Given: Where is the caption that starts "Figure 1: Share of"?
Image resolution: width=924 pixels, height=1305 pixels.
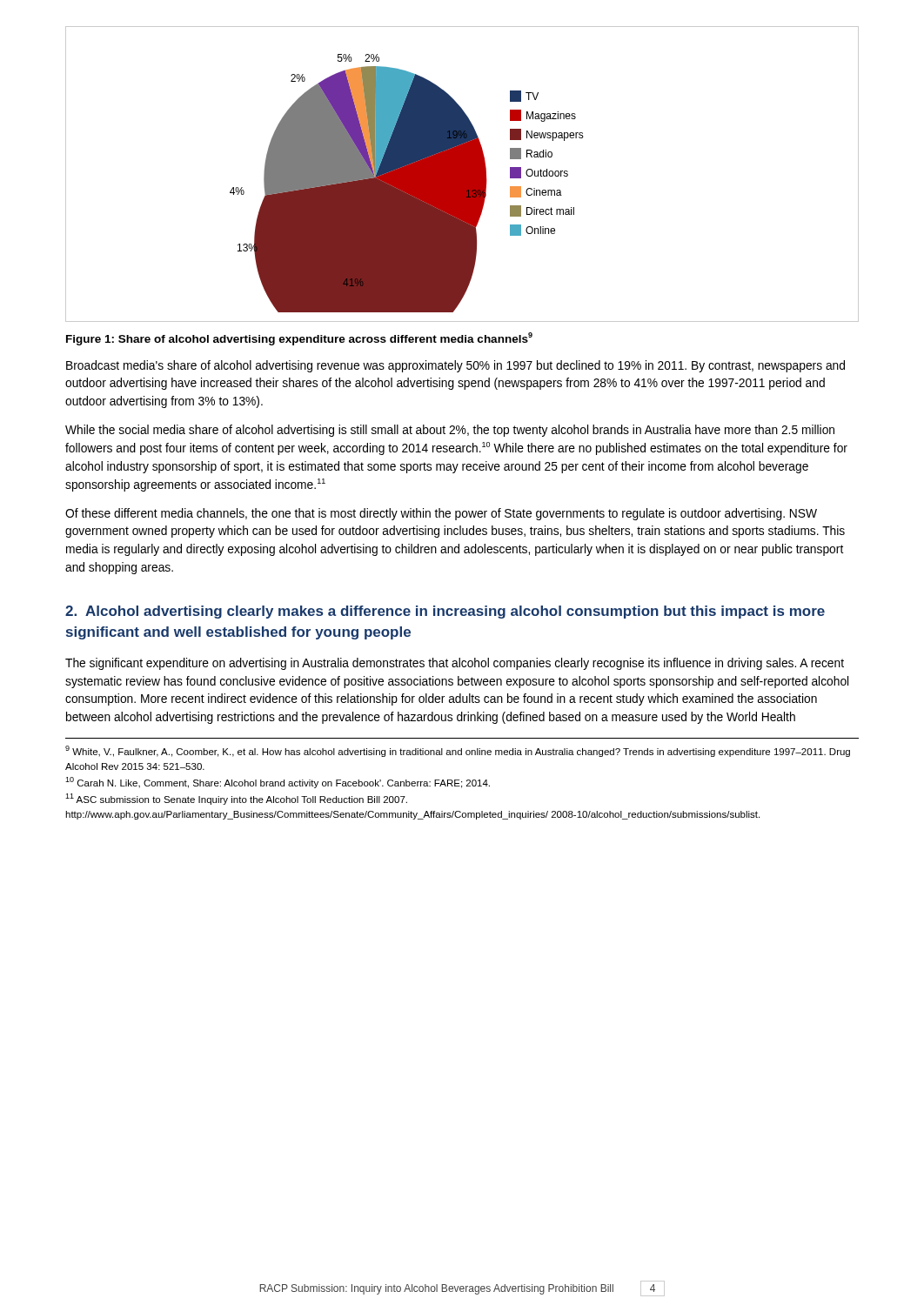Looking at the screenshot, I should pos(299,338).
